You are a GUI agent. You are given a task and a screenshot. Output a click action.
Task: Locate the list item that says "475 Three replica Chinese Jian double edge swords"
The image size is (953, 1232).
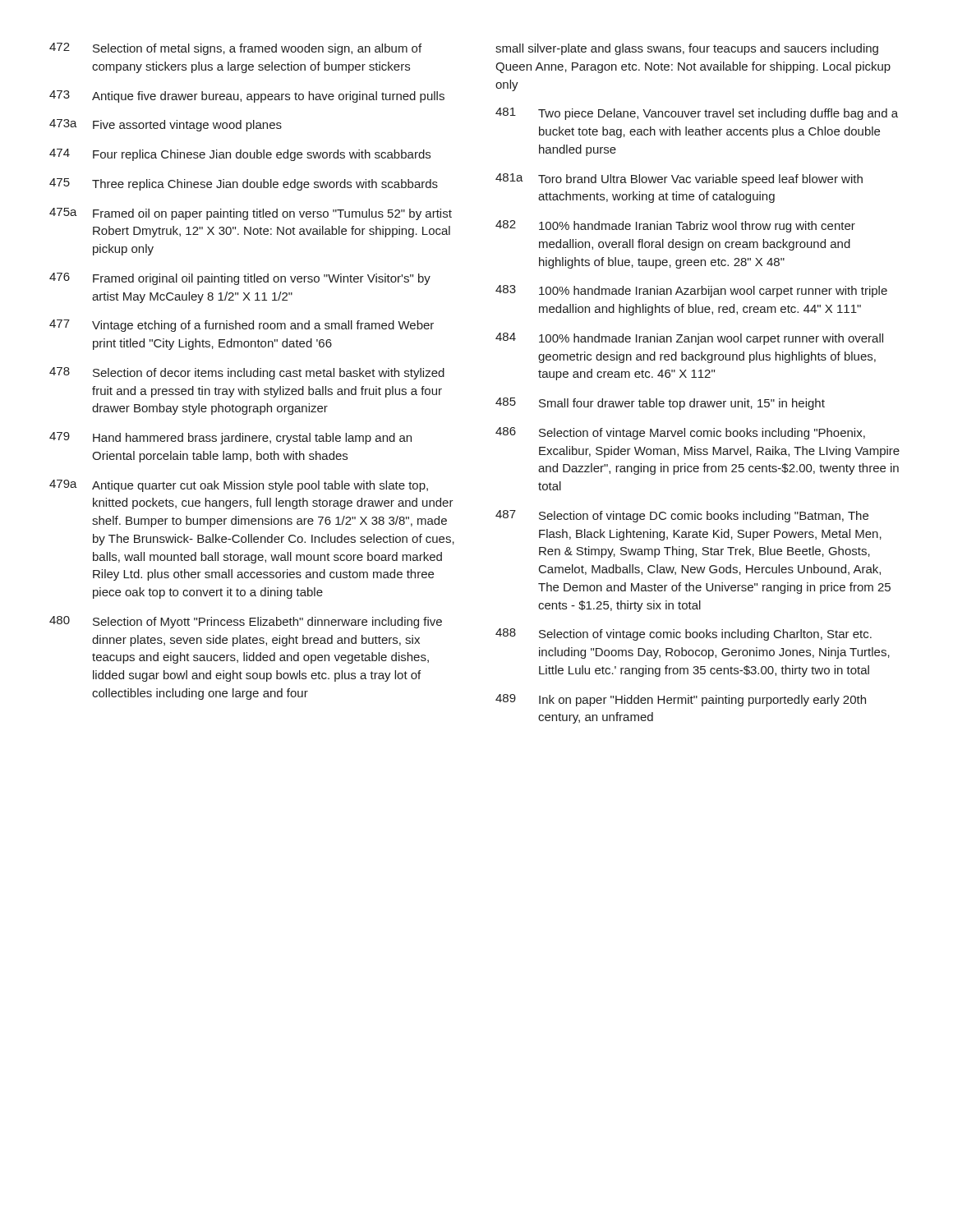click(x=253, y=184)
